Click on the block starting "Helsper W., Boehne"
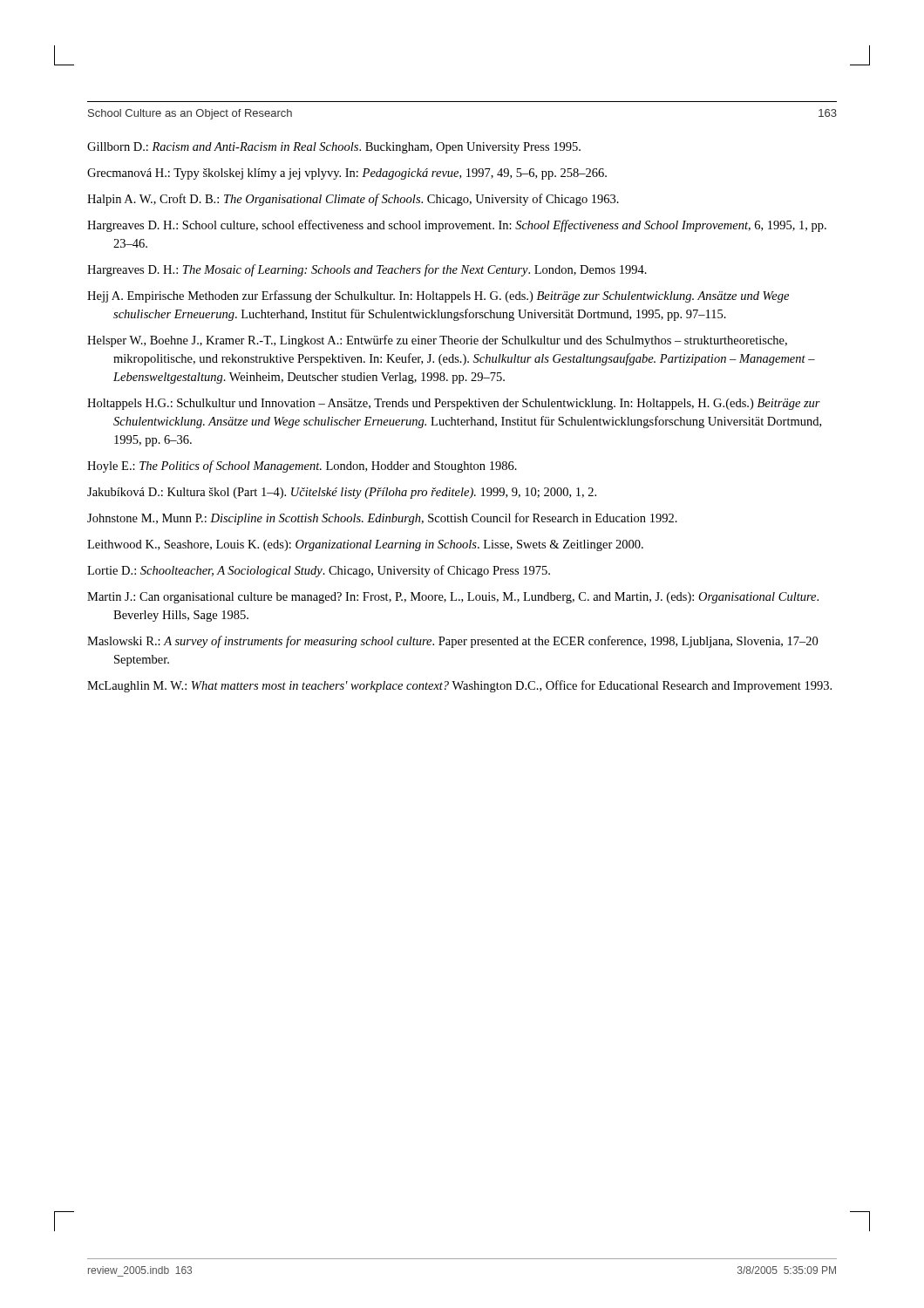Viewport: 924px width, 1308px height. click(x=451, y=358)
